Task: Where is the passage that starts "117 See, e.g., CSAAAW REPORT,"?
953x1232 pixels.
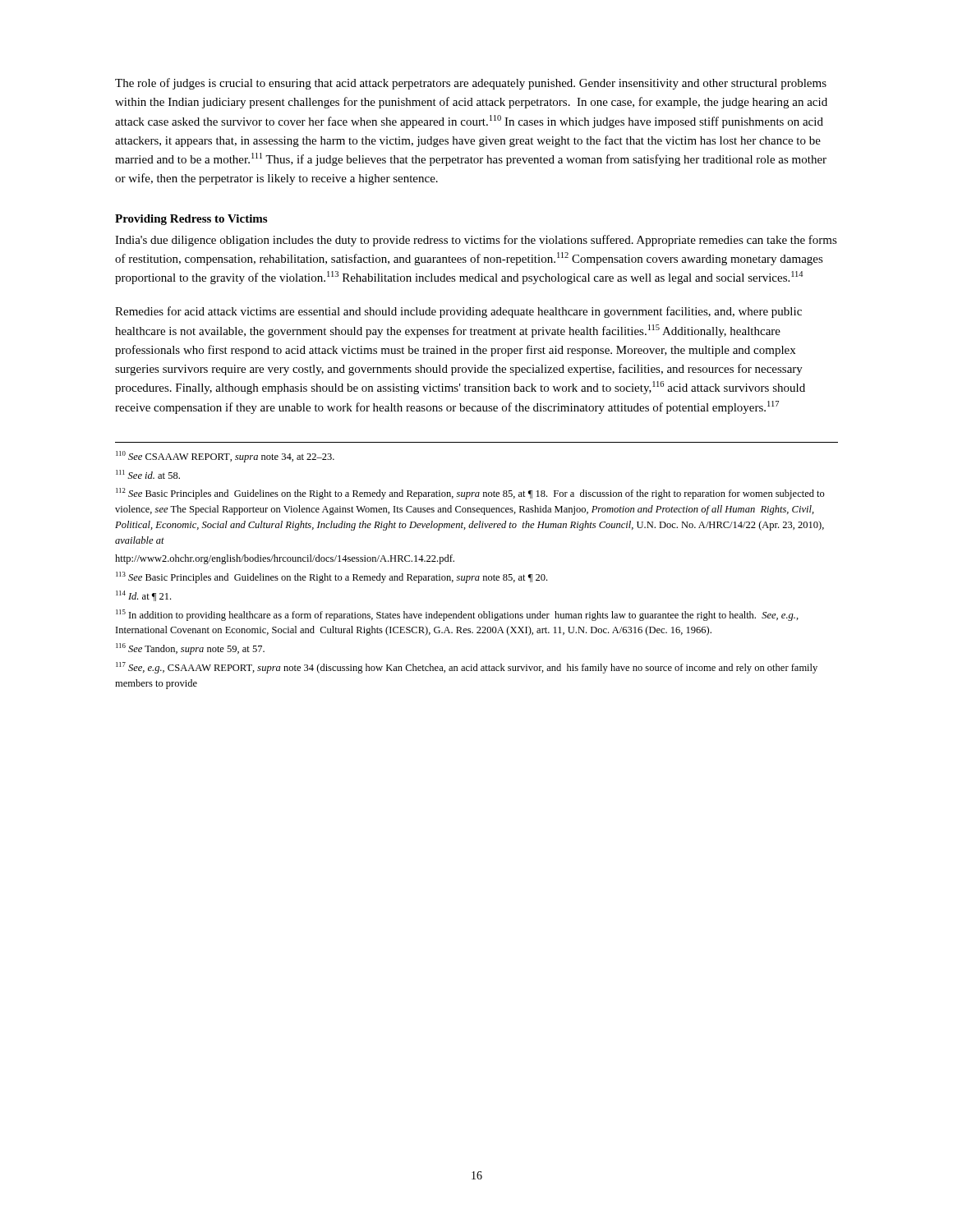Action: (x=466, y=674)
